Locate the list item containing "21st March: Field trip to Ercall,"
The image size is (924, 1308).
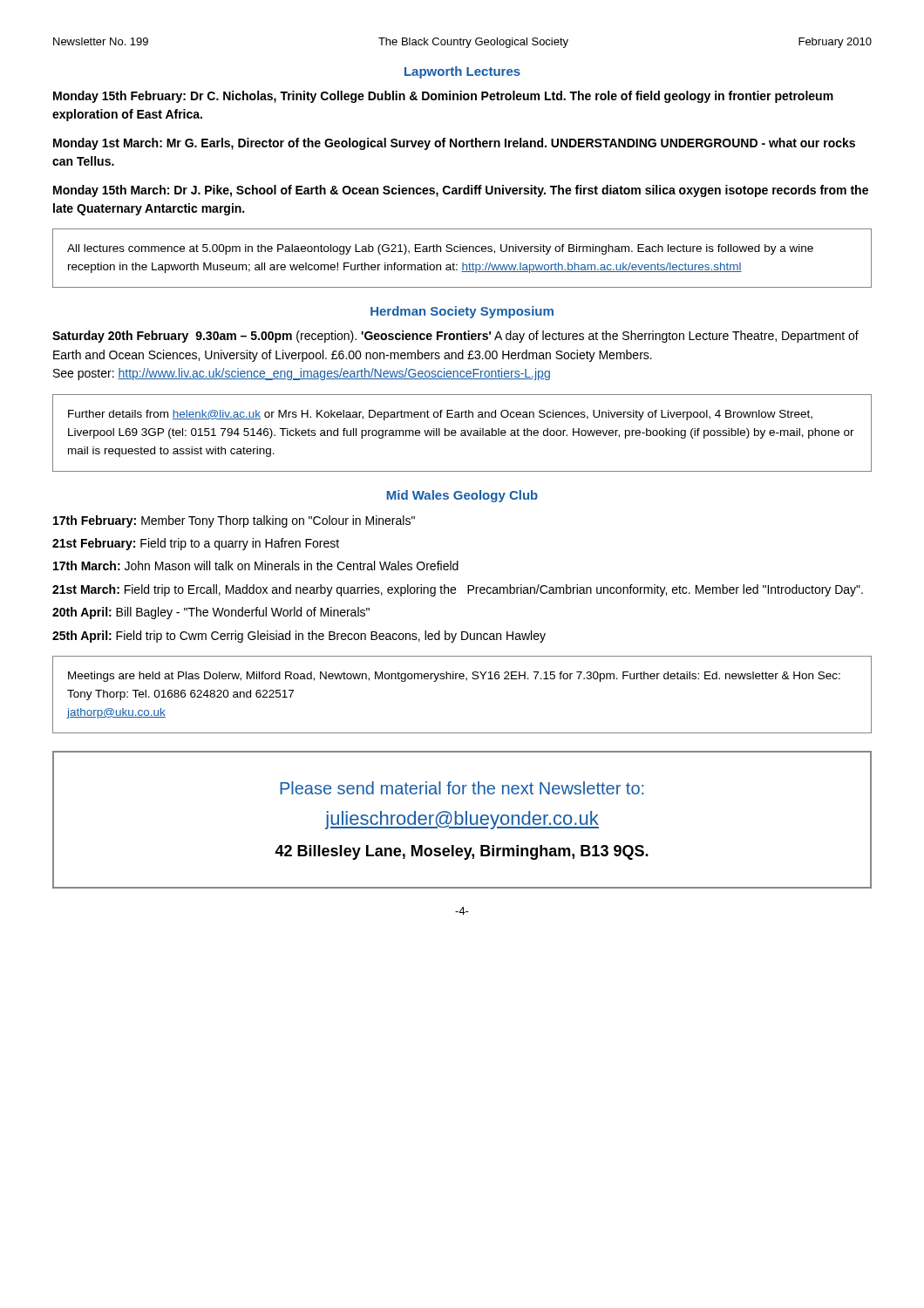click(x=458, y=589)
